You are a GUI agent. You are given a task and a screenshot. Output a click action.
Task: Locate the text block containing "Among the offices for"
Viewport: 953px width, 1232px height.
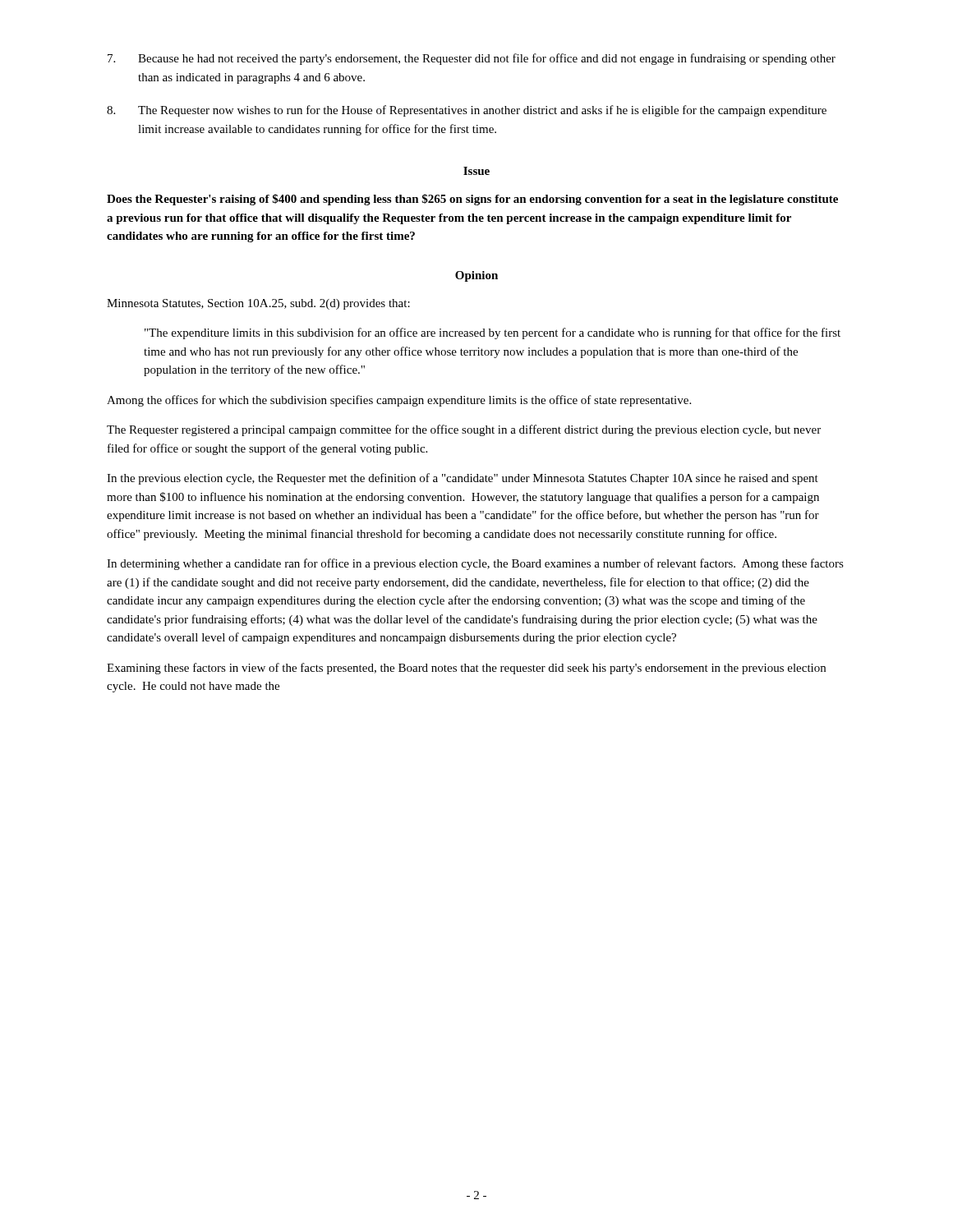(x=399, y=400)
